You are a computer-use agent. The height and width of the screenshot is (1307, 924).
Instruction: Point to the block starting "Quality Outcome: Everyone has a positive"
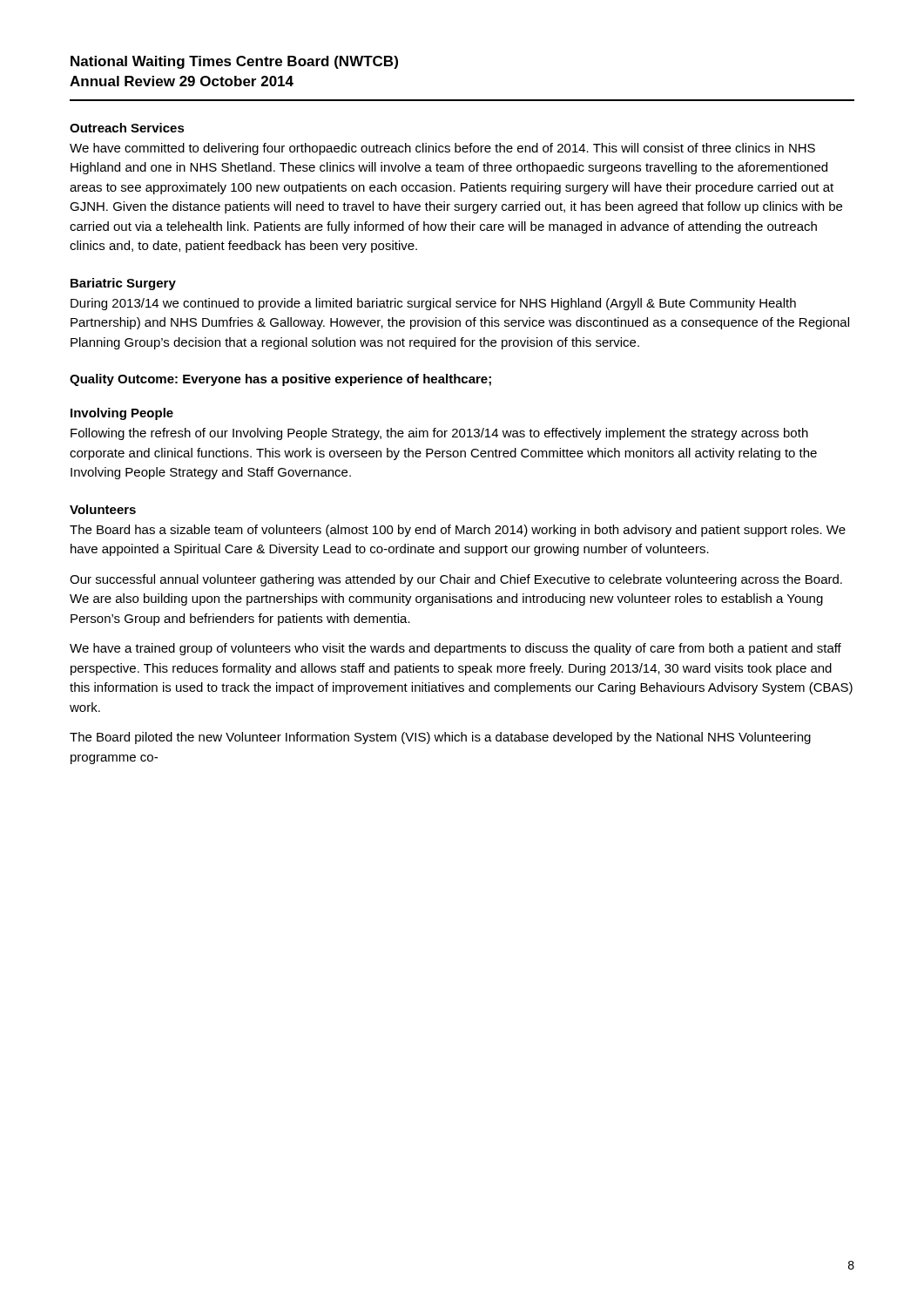pyautogui.click(x=281, y=379)
